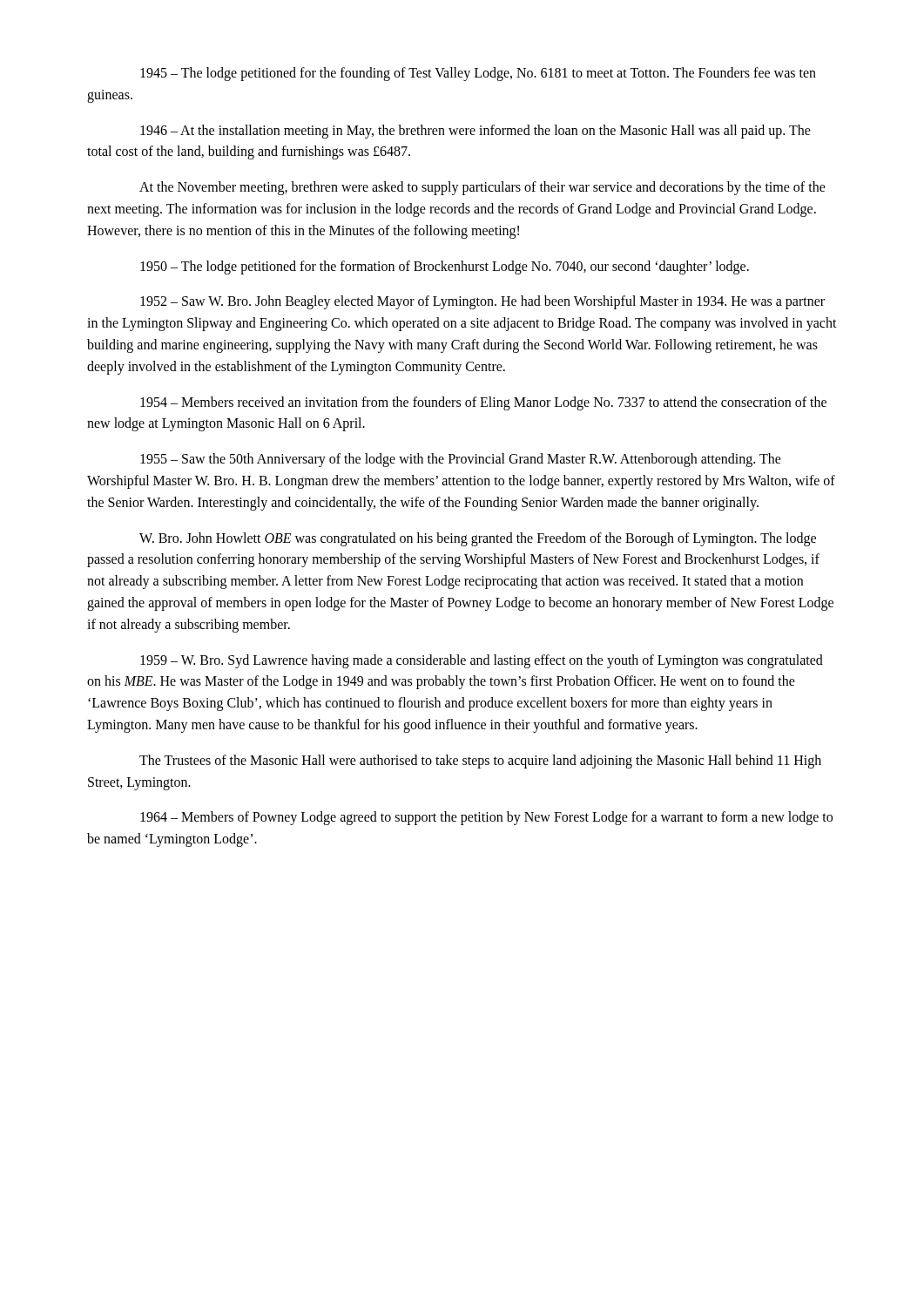The width and height of the screenshot is (924, 1307).
Task: Click on the text block starting "W. Bro. John Howlett OBE"
Action: pyautogui.click(x=462, y=582)
